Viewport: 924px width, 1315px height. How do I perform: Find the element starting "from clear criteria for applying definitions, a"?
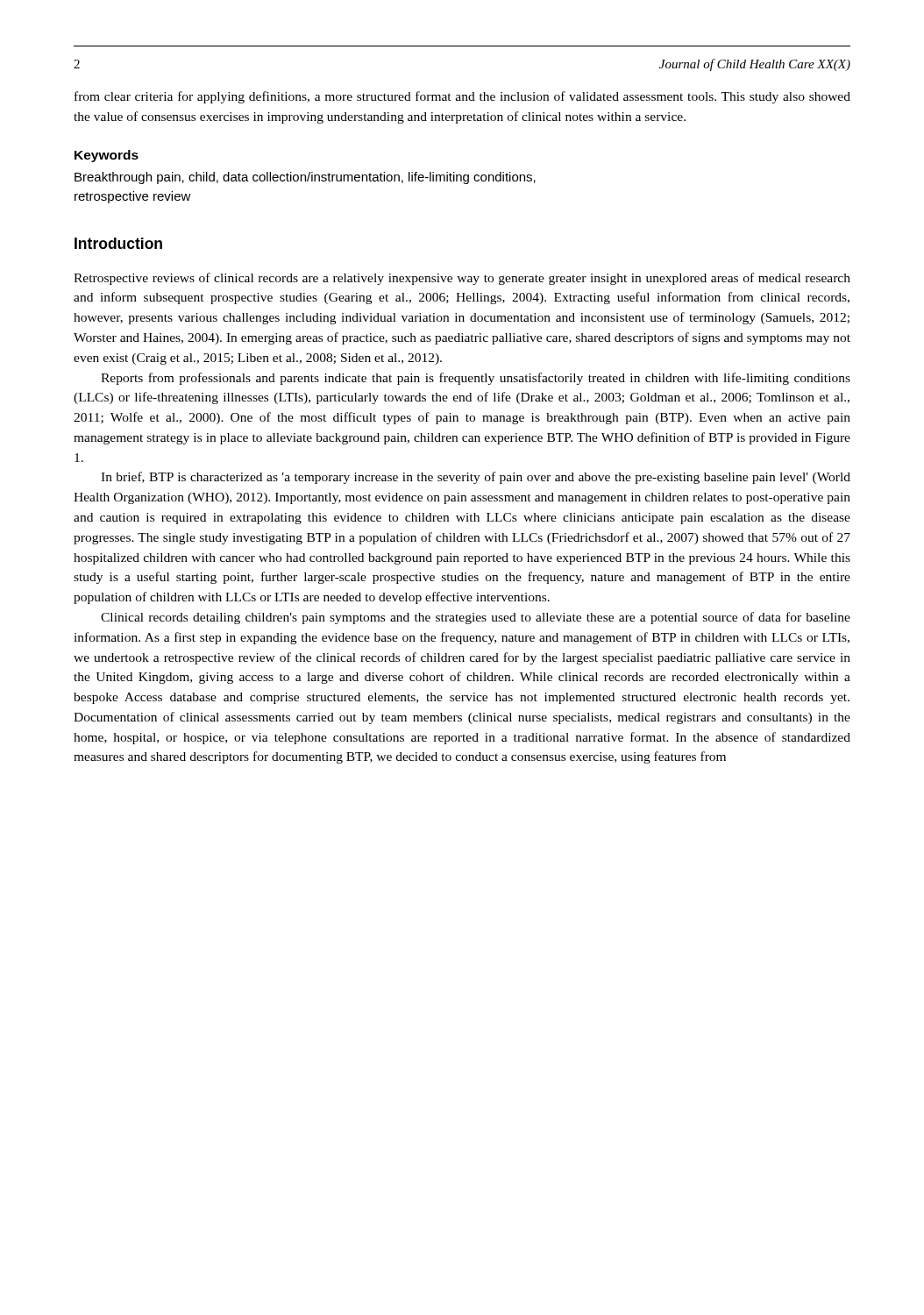coord(462,106)
